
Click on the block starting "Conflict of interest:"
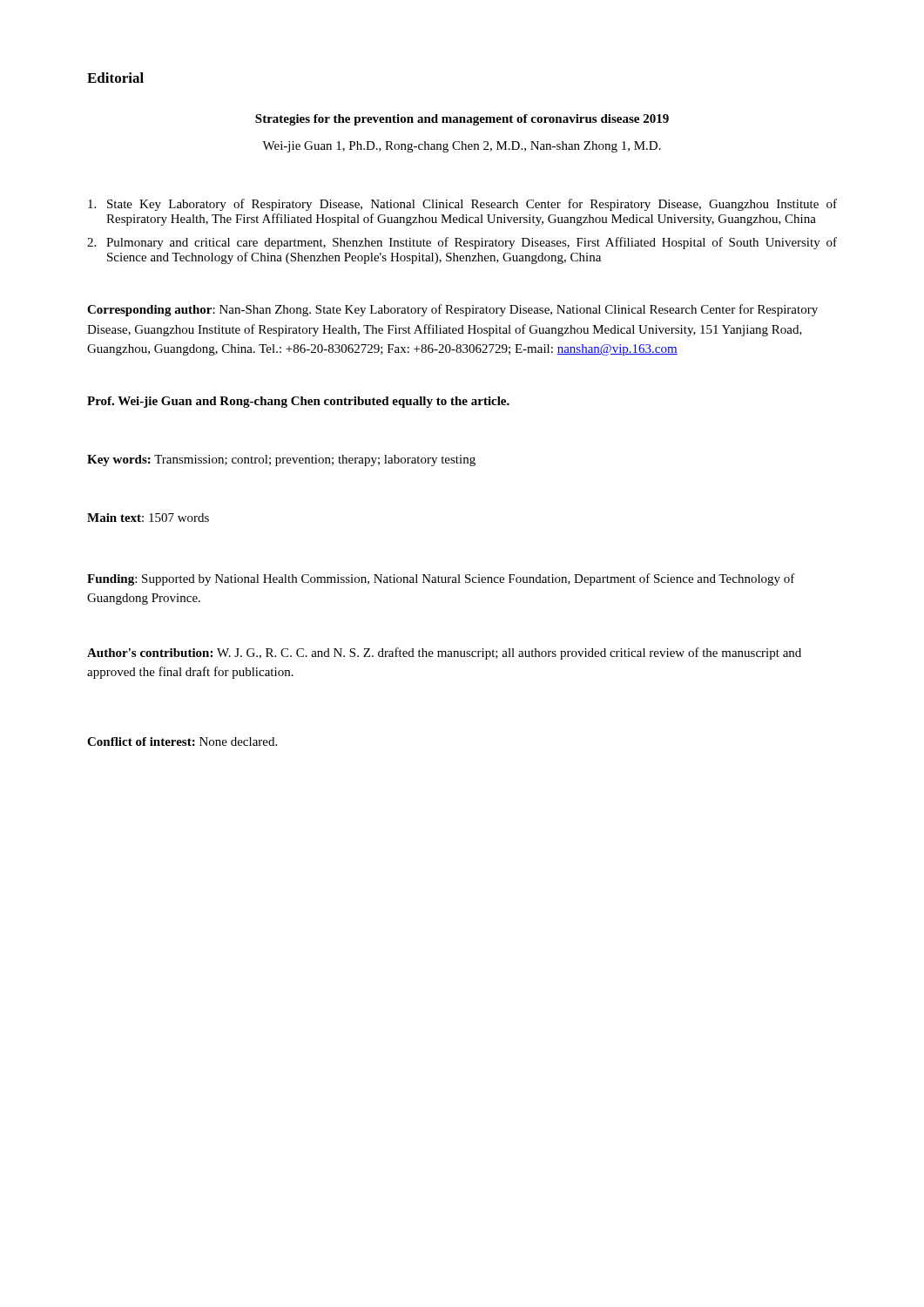[x=183, y=741]
